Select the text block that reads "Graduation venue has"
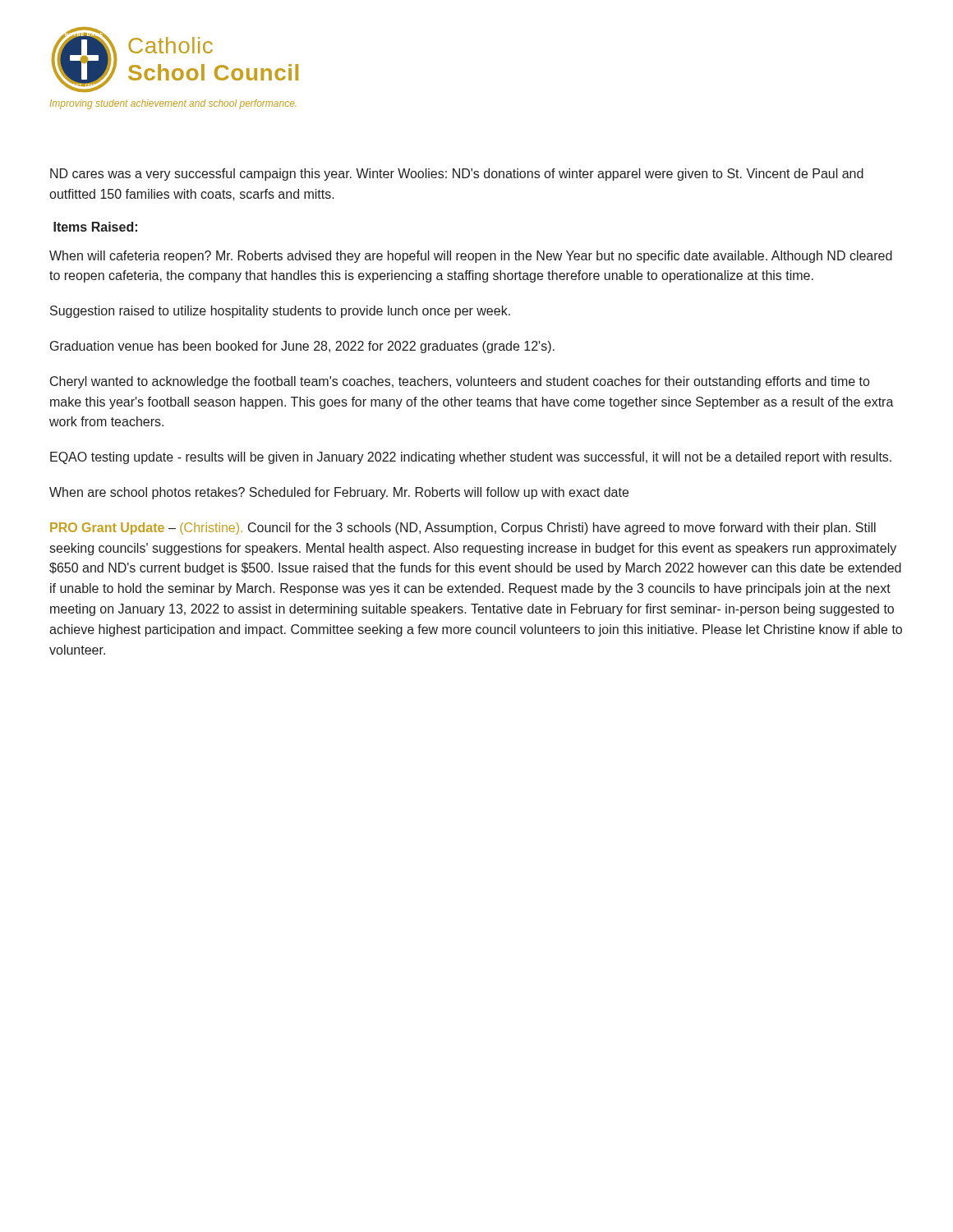 point(302,346)
